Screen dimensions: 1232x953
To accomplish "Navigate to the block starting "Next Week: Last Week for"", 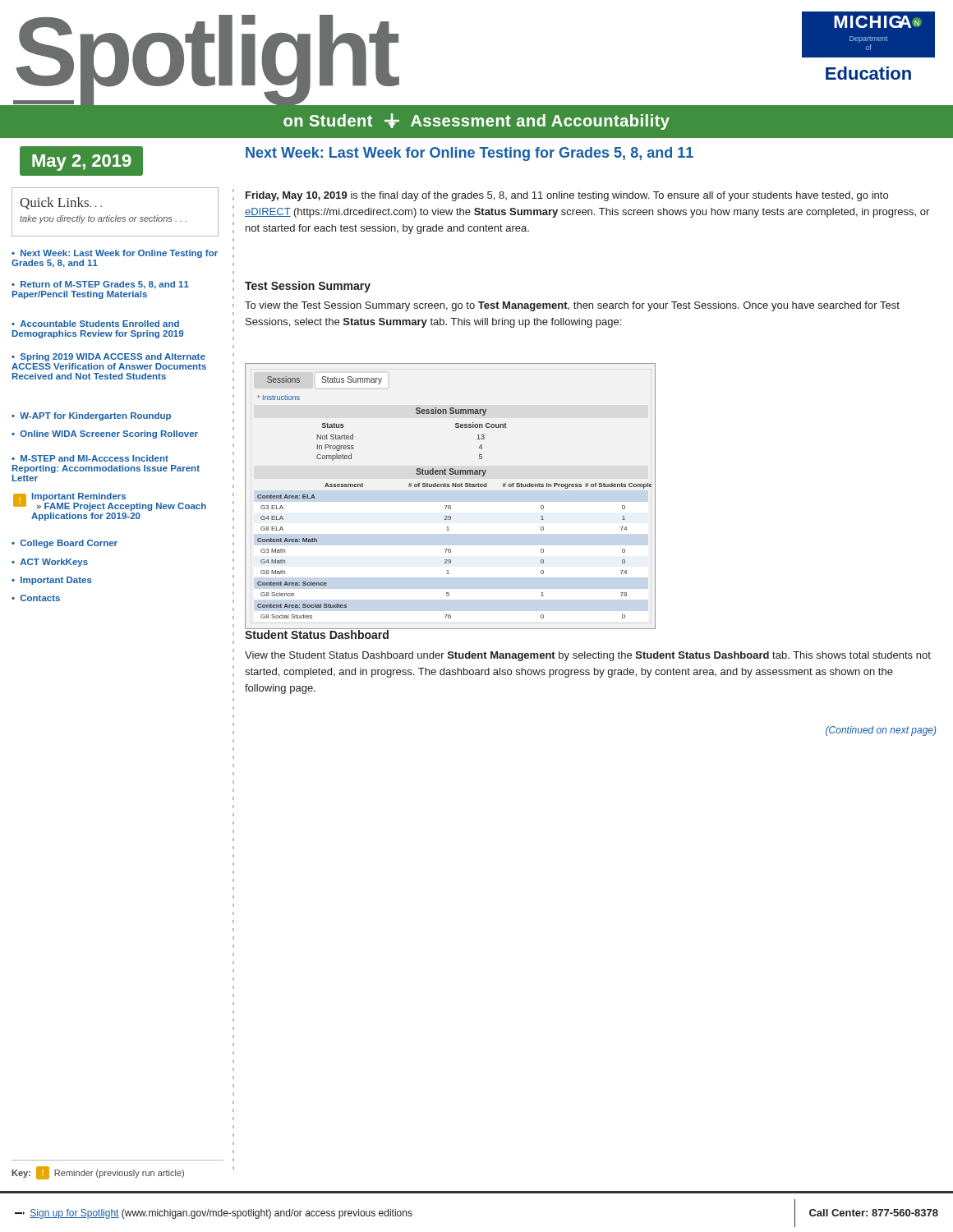I will tap(469, 153).
